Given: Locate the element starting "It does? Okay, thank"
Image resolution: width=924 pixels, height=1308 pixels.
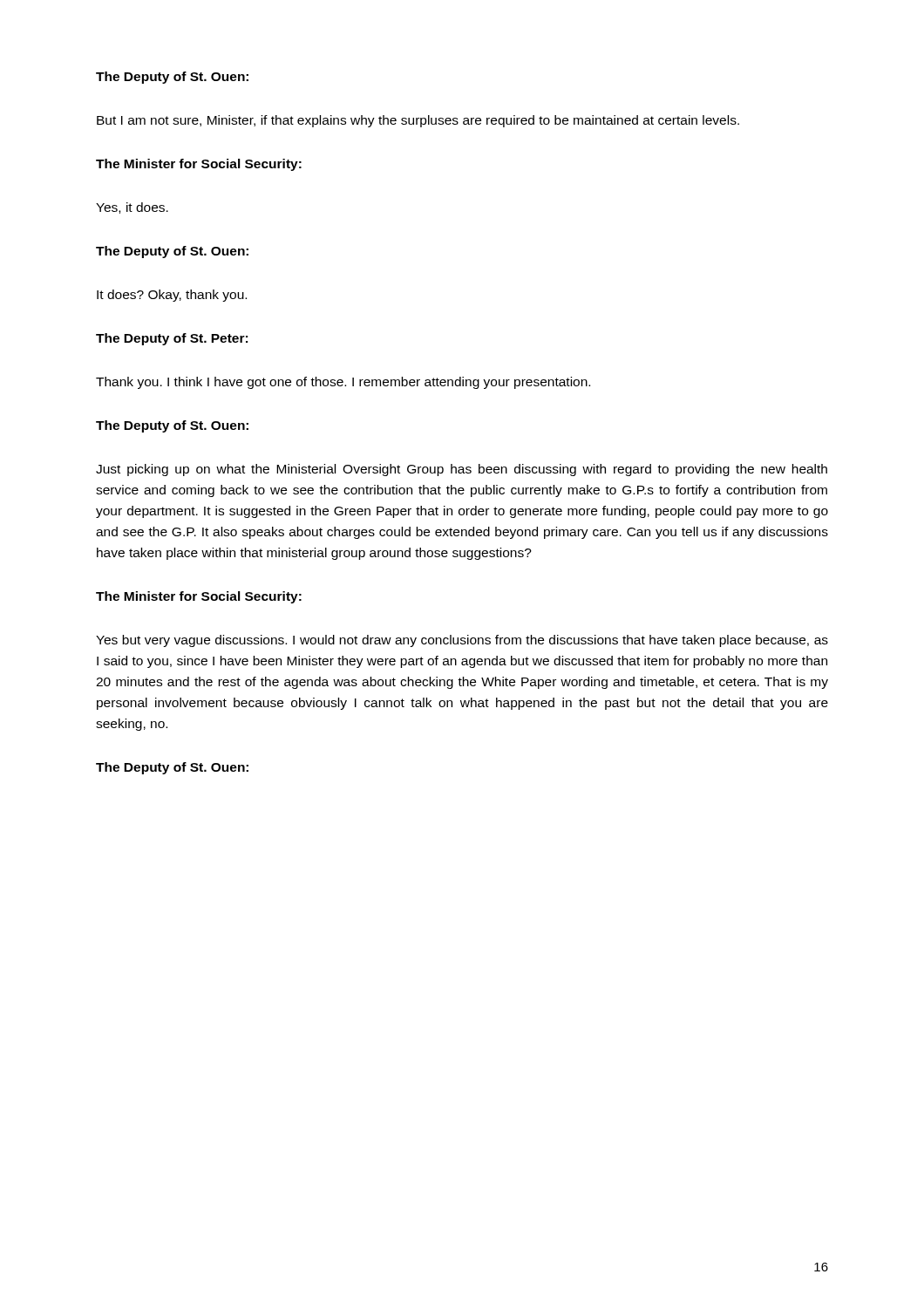Looking at the screenshot, I should (172, 296).
